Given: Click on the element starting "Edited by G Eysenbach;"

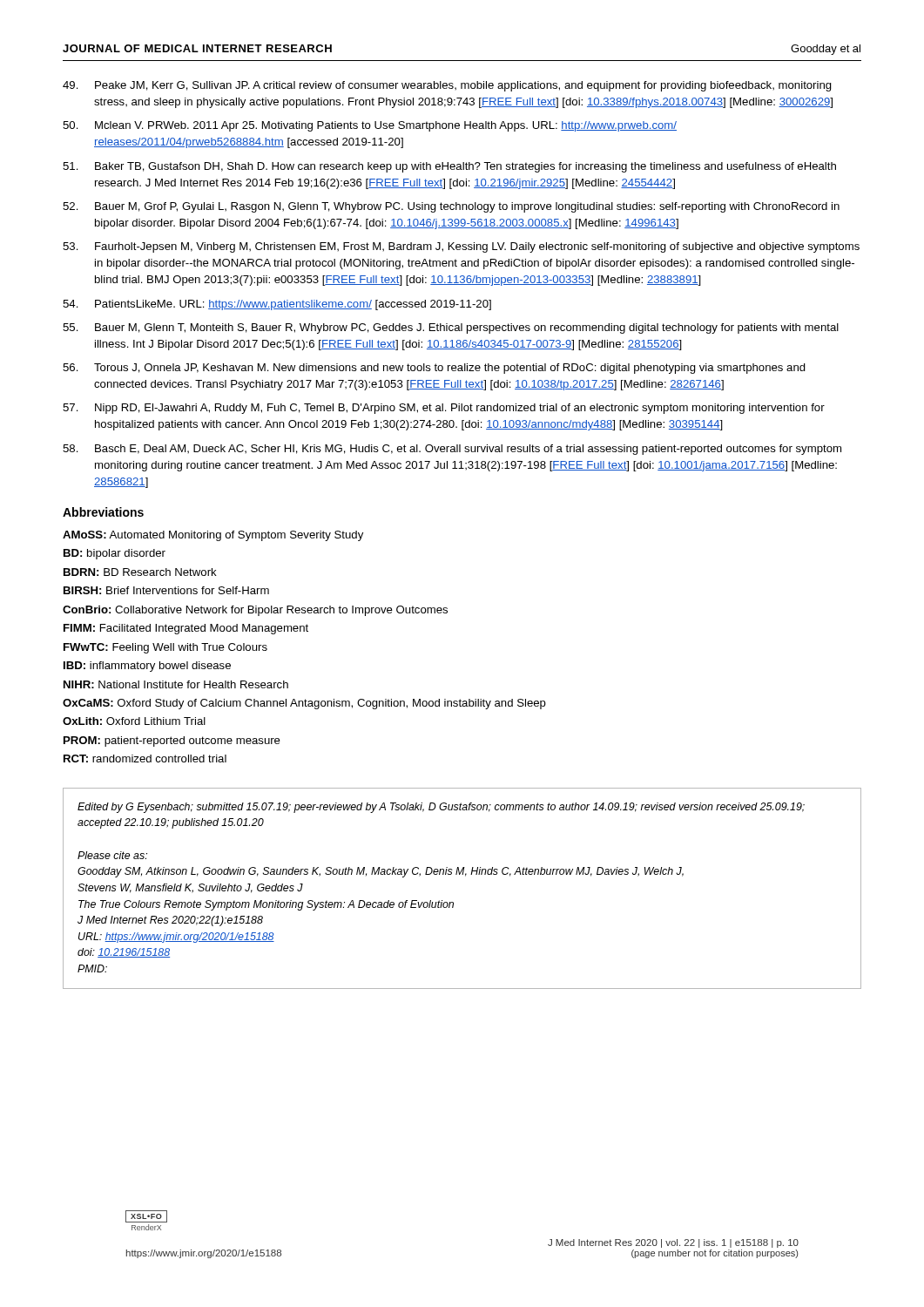Looking at the screenshot, I should coord(441,808).
